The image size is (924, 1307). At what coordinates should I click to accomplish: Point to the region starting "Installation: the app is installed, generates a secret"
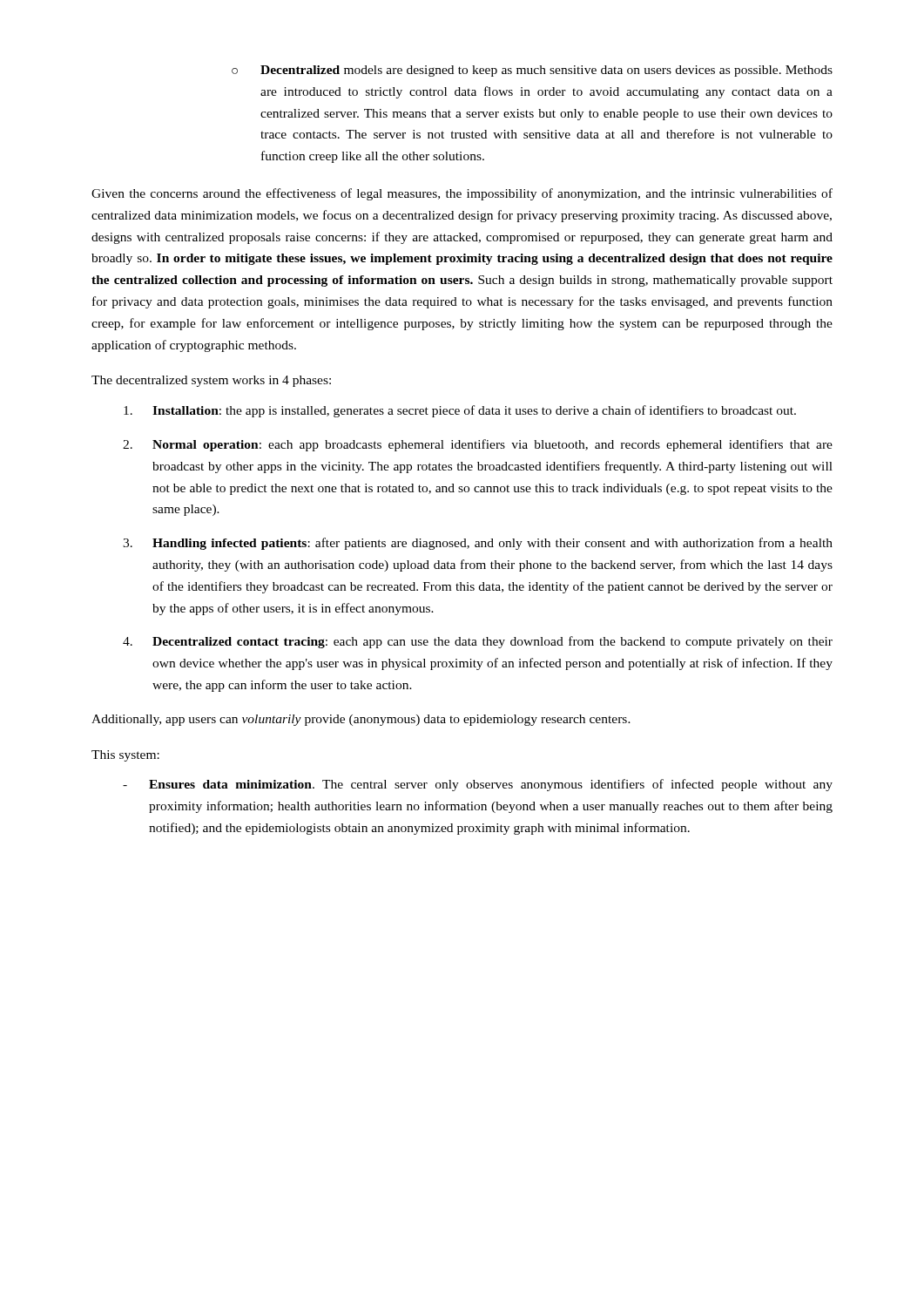pos(478,411)
